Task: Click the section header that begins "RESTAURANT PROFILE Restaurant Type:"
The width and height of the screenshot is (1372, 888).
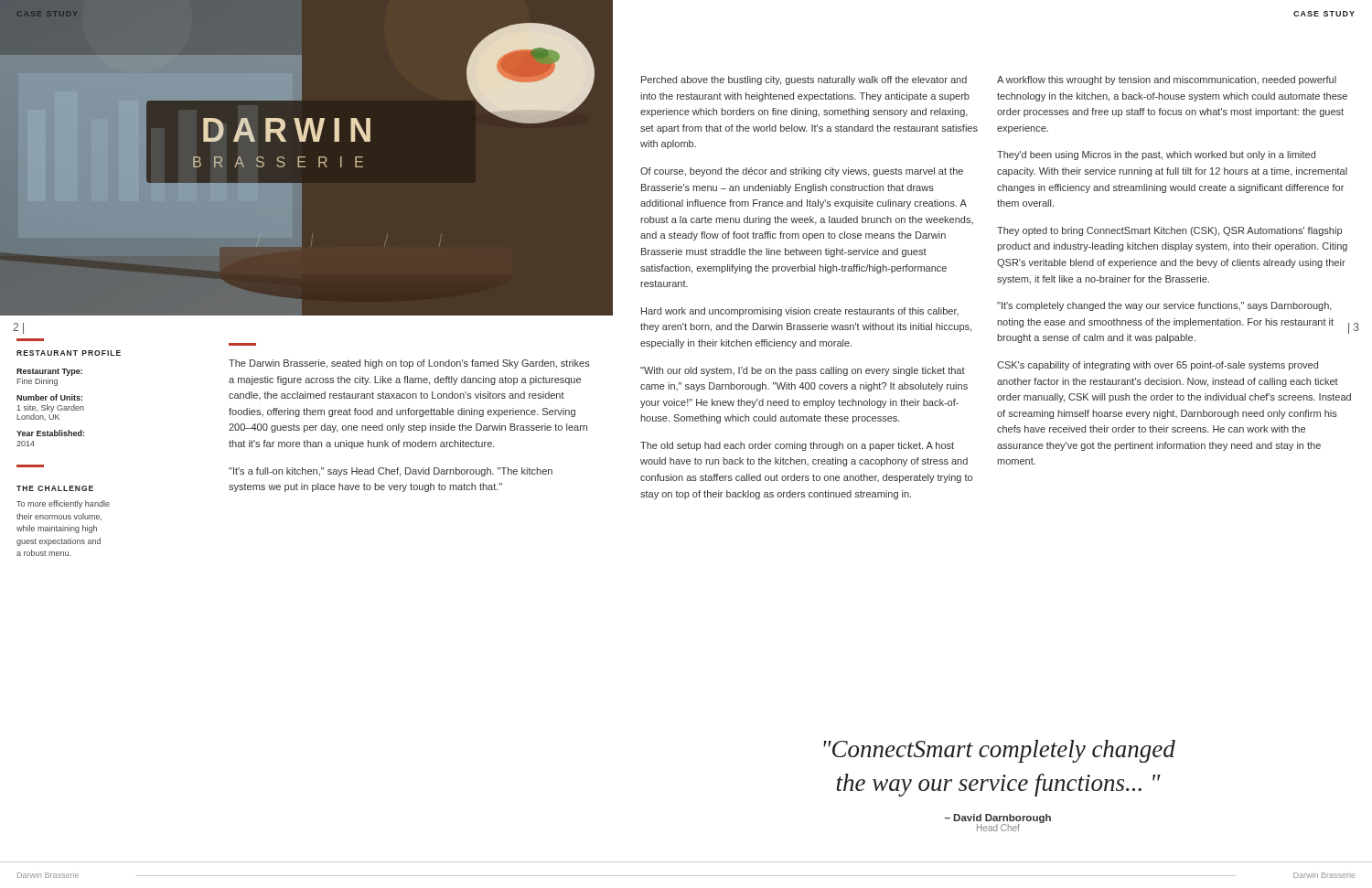Action: point(69,353)
